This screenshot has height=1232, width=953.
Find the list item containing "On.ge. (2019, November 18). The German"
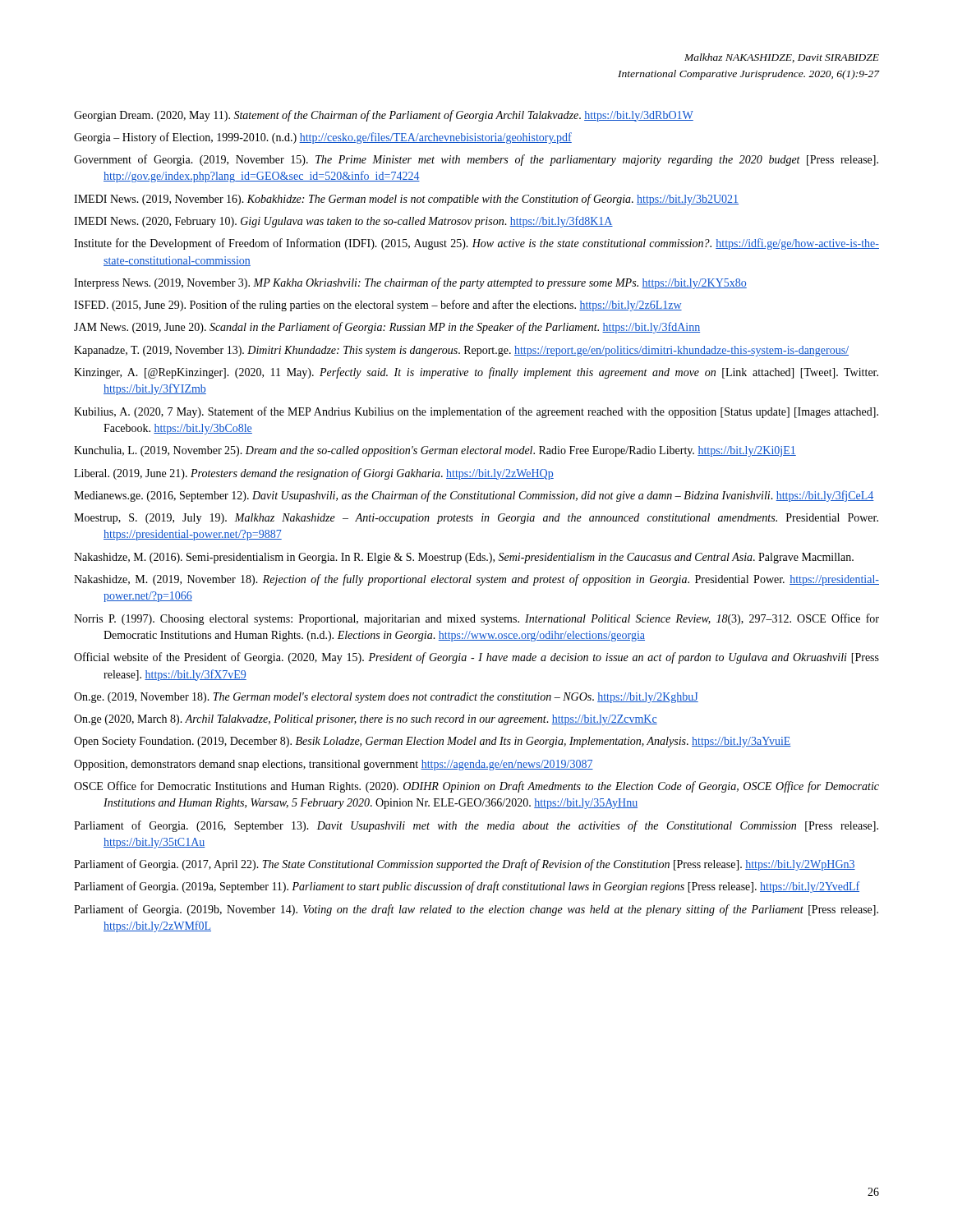click(x=386, y=697)
